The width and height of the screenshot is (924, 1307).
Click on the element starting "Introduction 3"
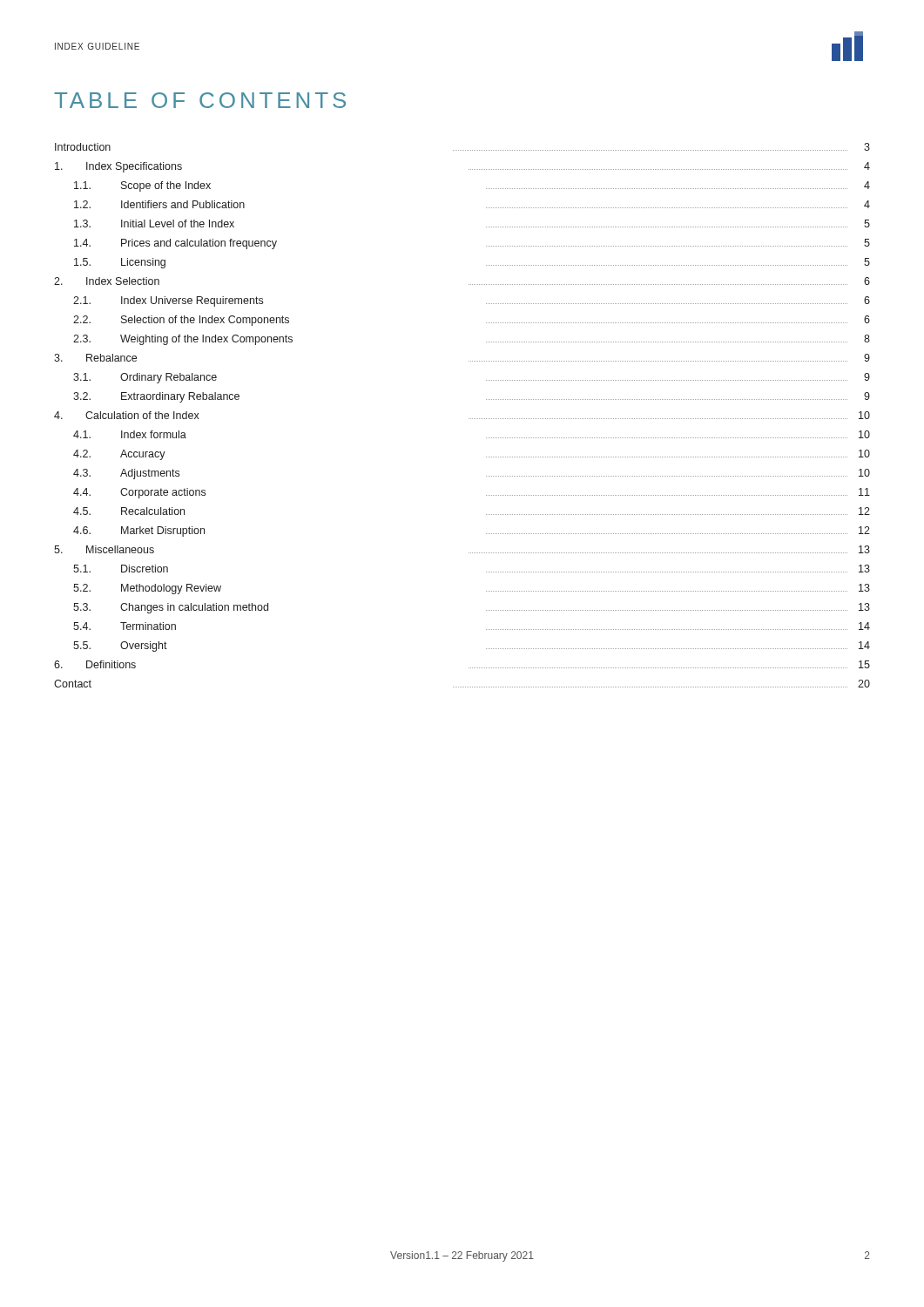(x=462, y=147)
